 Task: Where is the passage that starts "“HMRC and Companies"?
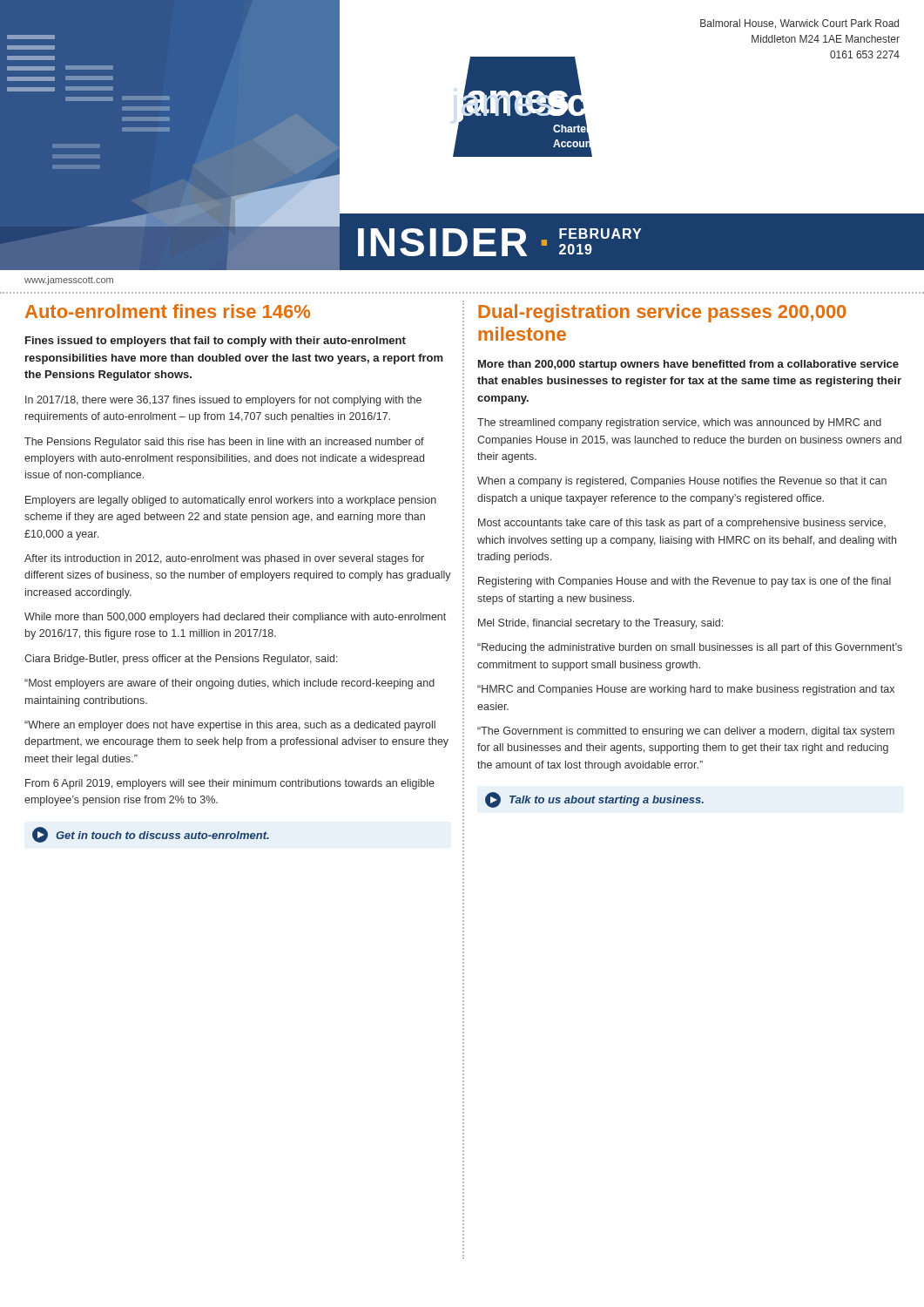tap(686, 698)
